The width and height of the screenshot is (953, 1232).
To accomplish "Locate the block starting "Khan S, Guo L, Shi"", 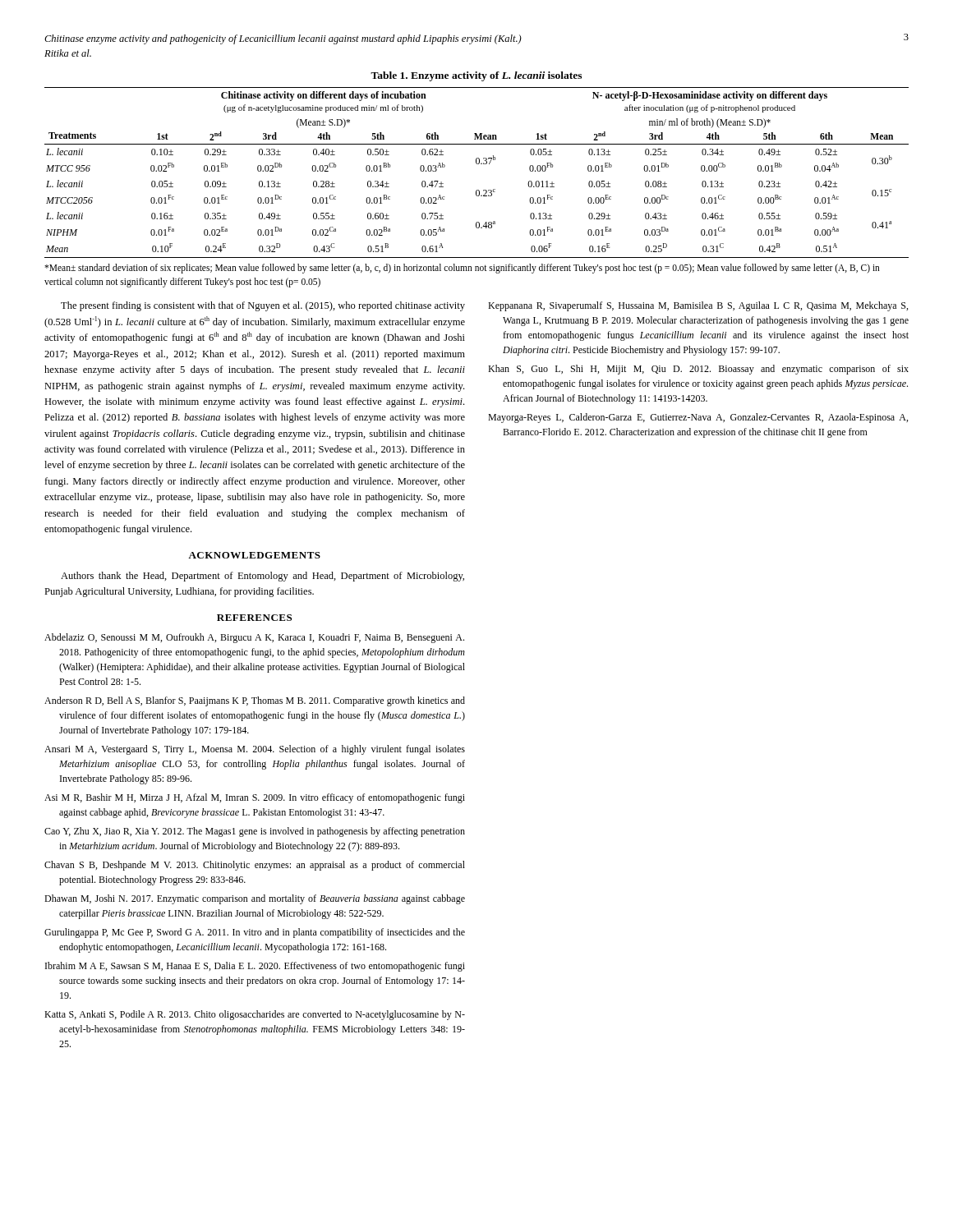I will (x=698, y=384).
